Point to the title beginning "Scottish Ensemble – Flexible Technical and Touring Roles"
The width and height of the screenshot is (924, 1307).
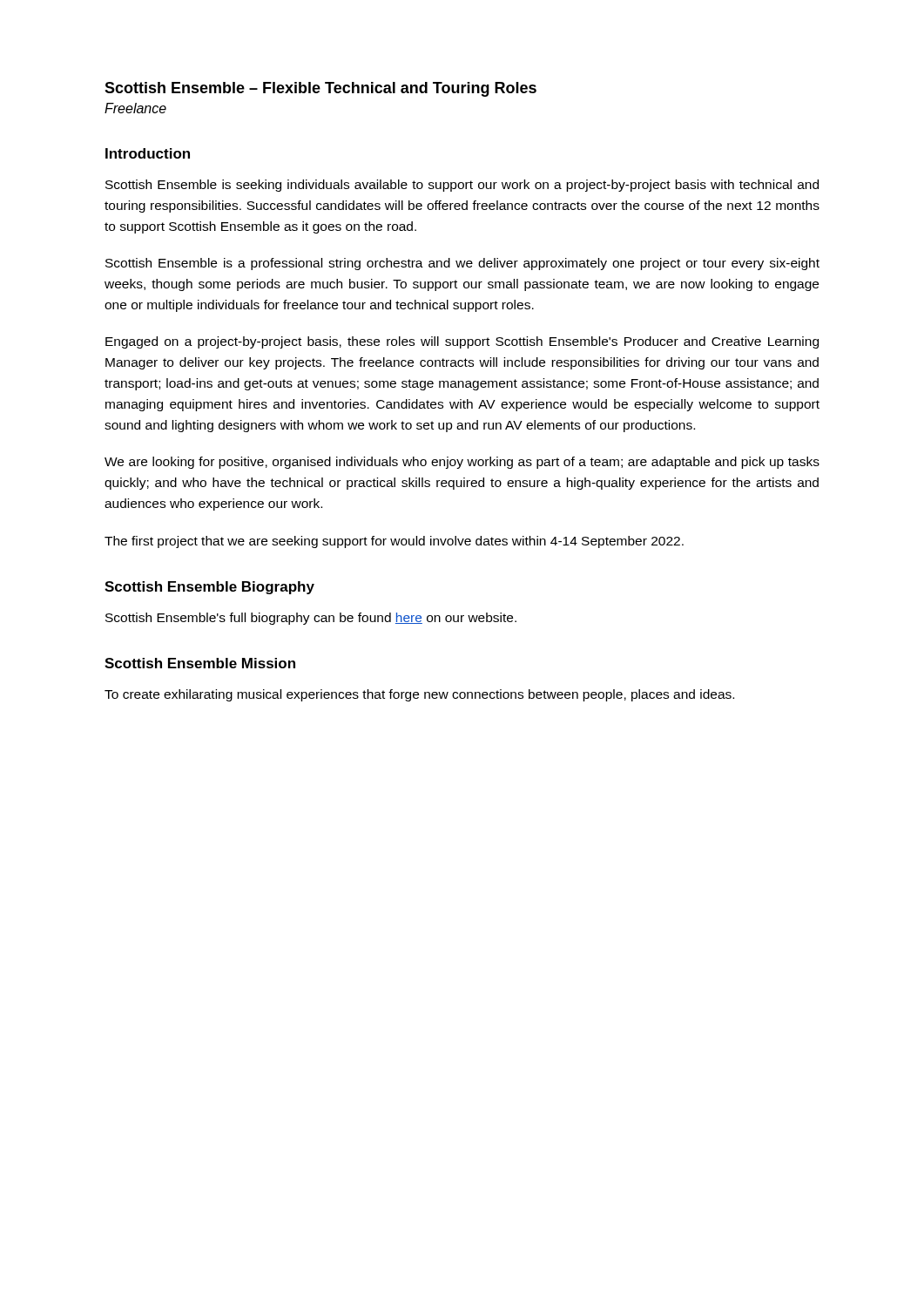click(x=462, y=99)
